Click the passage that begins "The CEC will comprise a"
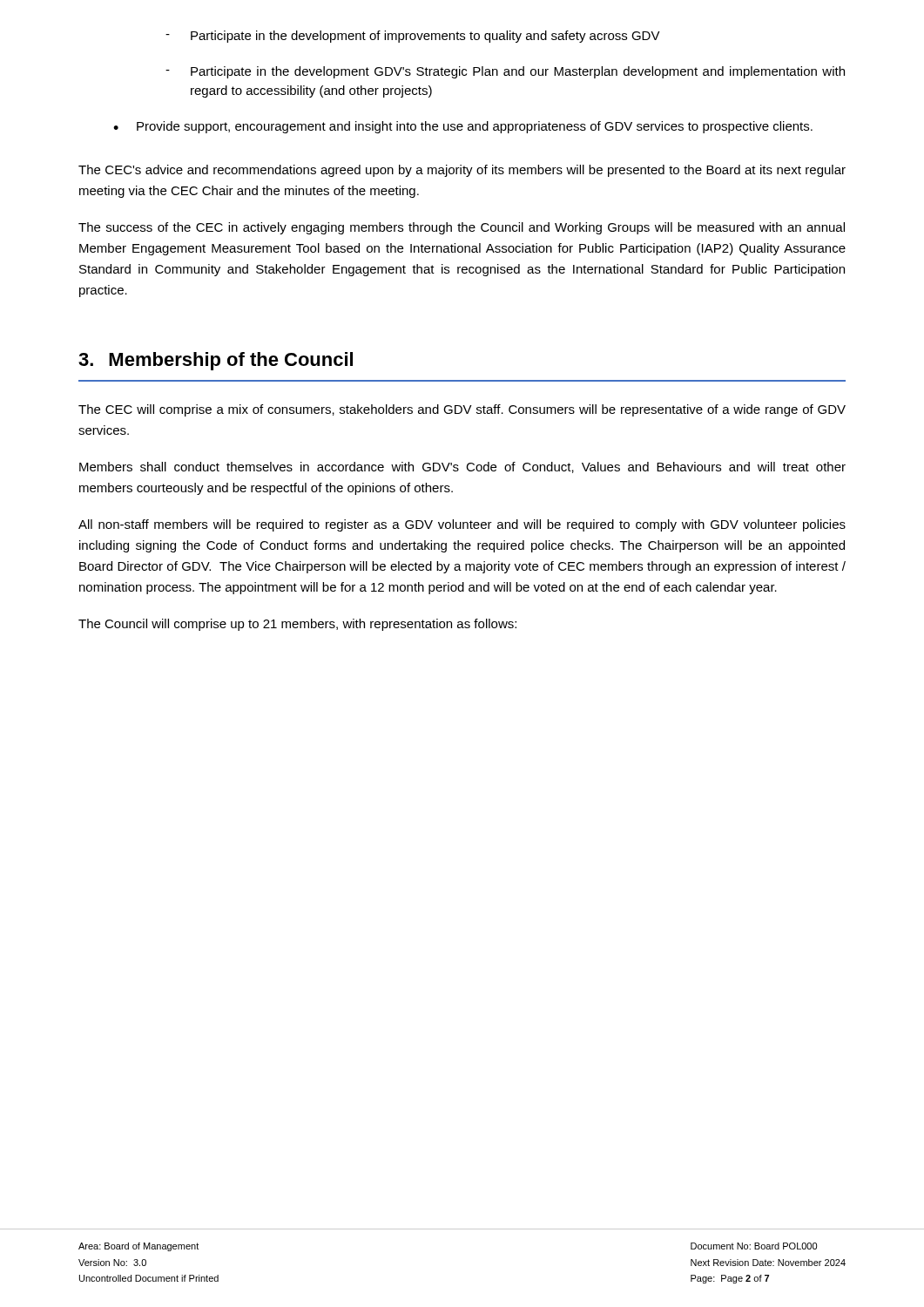This screenshot has height=1307, width=924. tap(462, 419)
